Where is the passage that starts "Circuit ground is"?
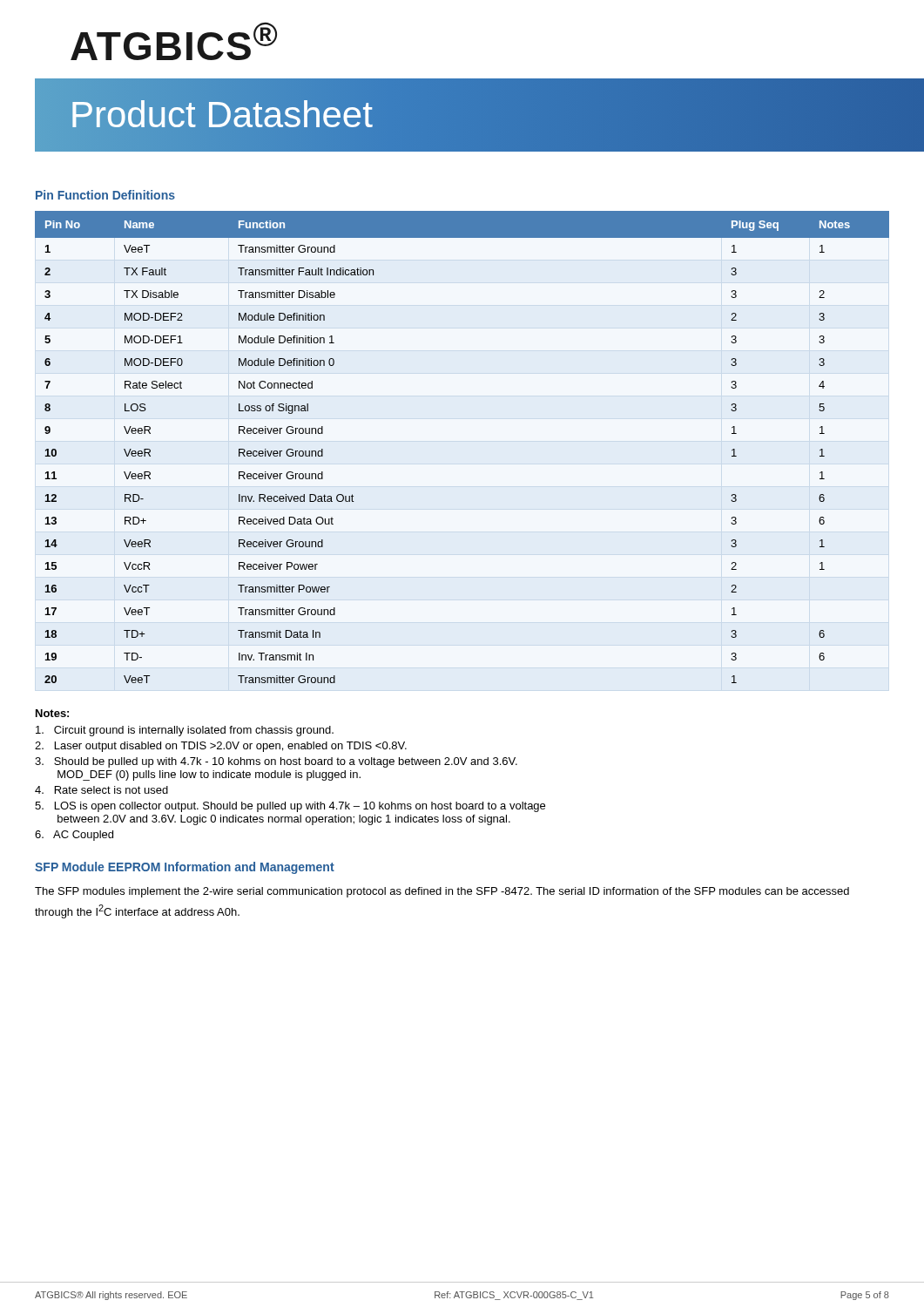The image size is (924, 1307). [x=185, y=730]
